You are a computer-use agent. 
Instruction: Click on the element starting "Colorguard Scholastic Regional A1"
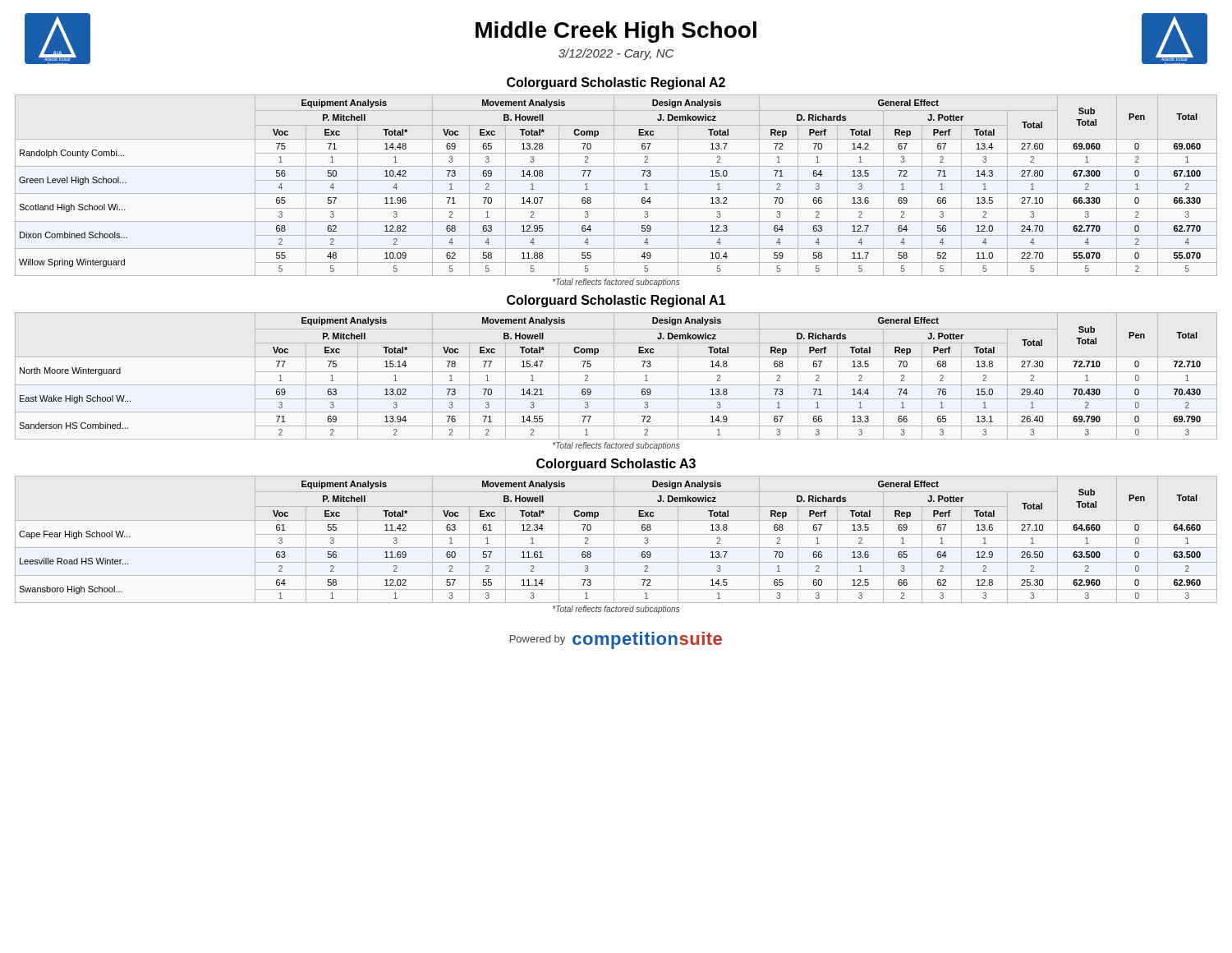click(616, 301)
